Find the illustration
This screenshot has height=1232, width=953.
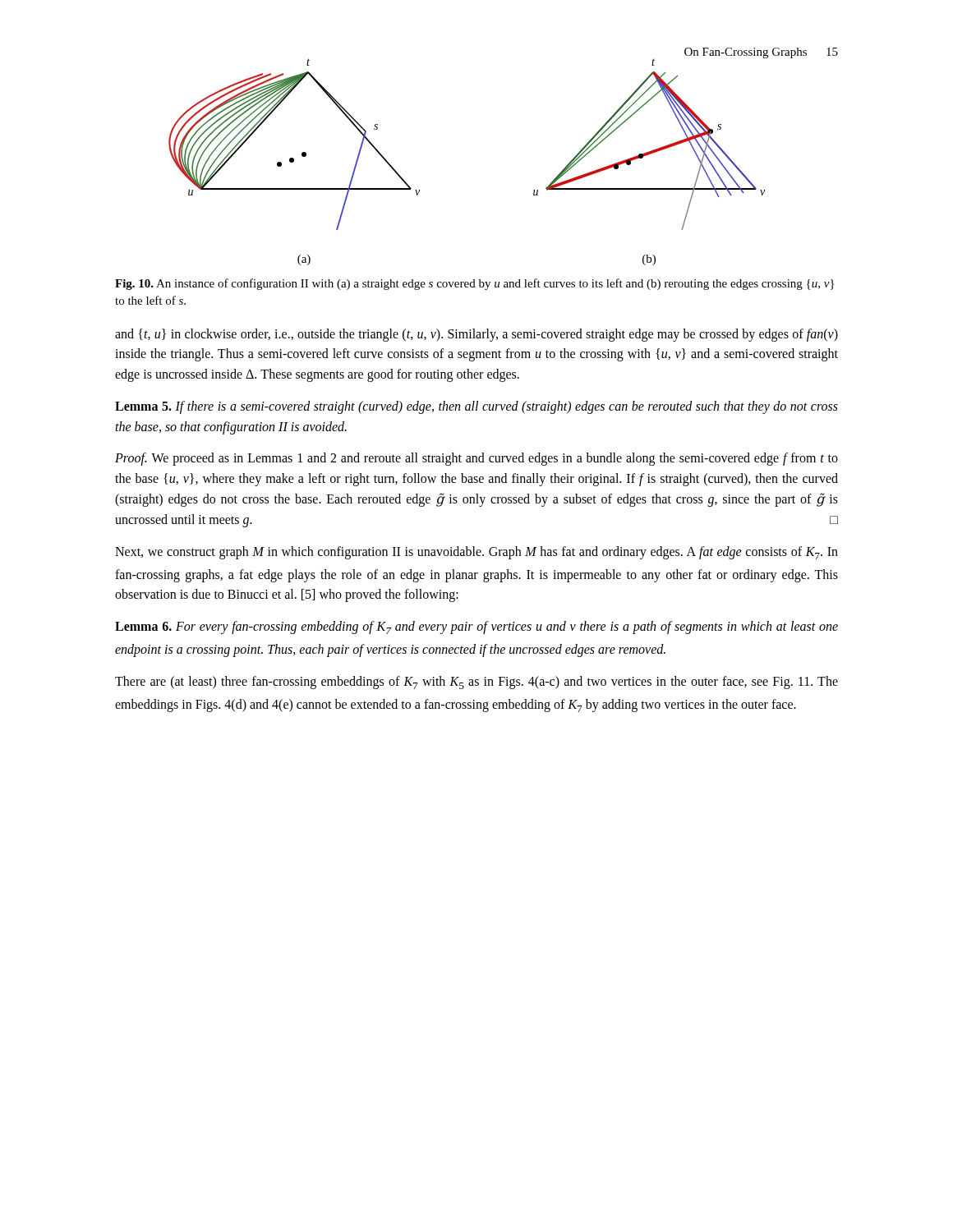(x=476, y=163)
